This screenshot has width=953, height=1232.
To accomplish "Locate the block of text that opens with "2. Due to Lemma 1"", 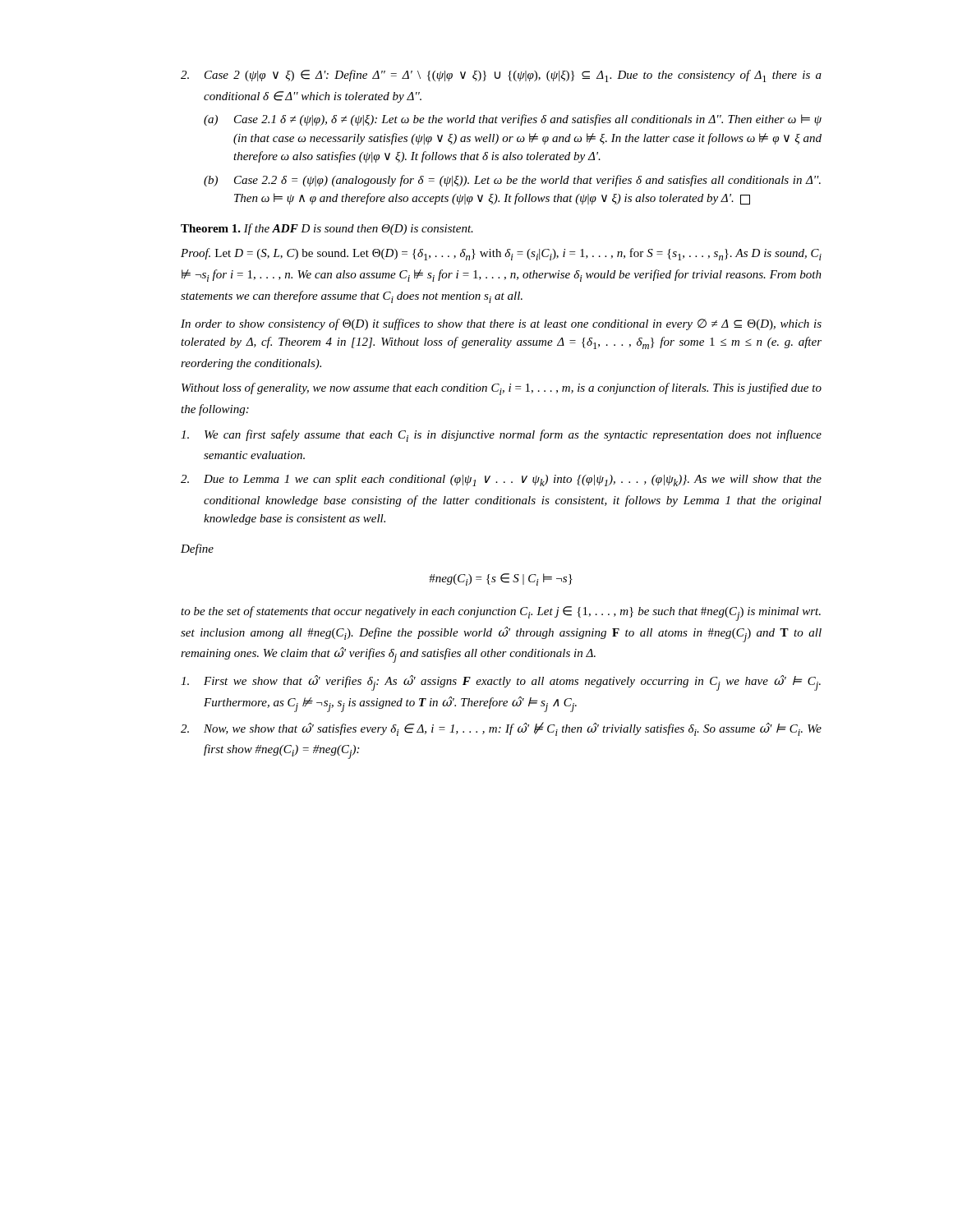I will [x=501, y=499].
